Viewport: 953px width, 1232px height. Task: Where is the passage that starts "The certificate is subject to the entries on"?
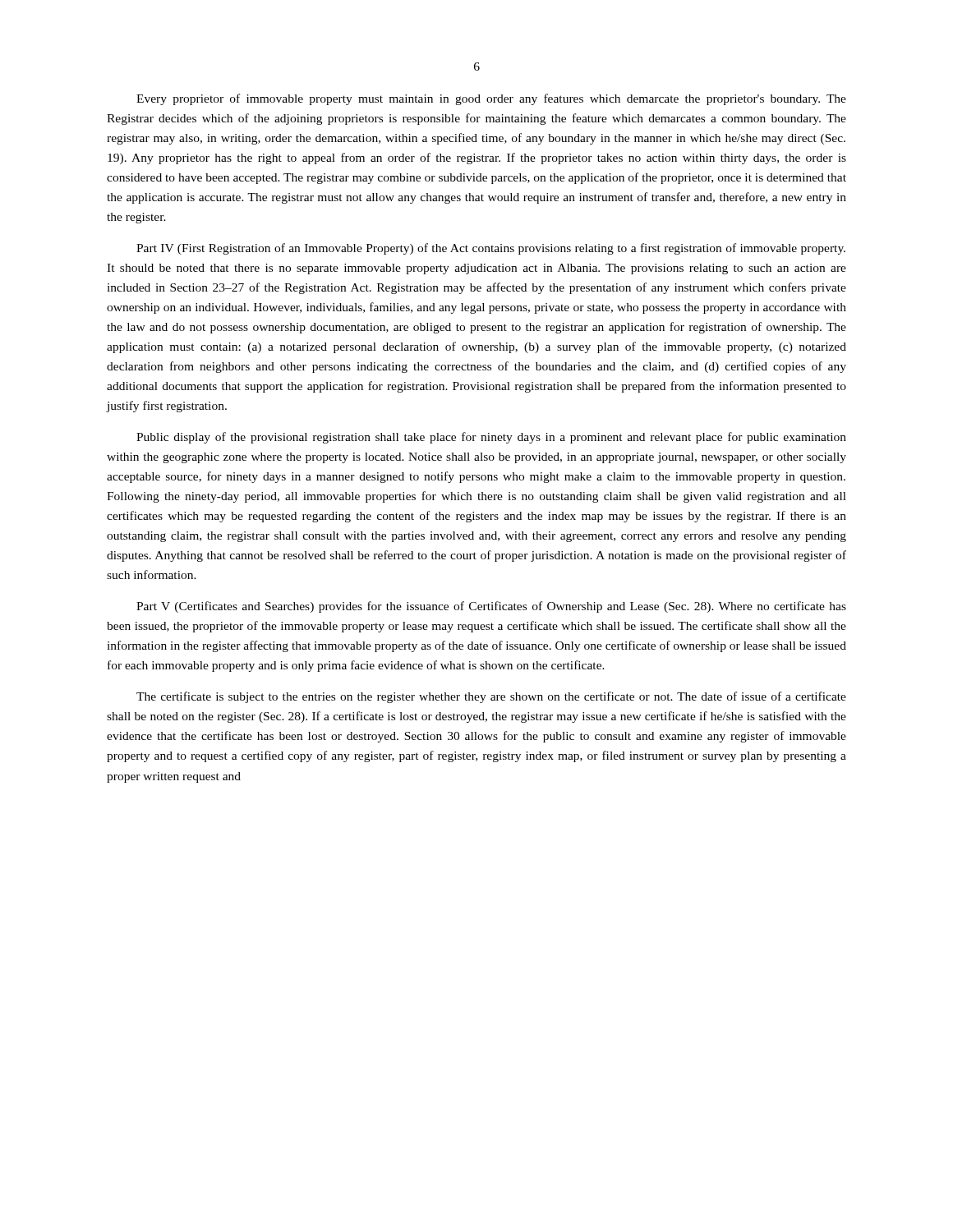pyautogui.click(x=476, y=736)
